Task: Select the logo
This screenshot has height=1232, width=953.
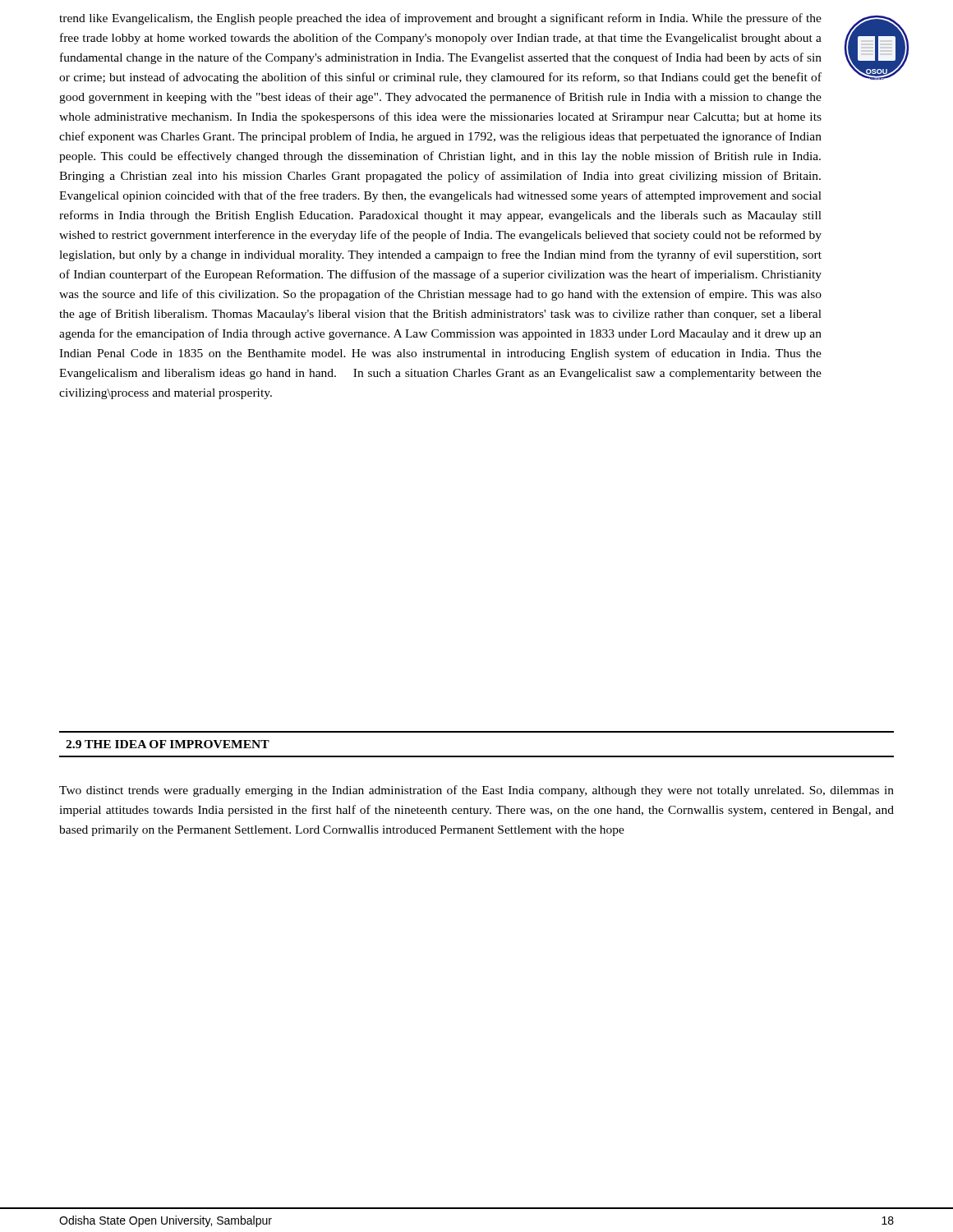Action: (877, 52)
